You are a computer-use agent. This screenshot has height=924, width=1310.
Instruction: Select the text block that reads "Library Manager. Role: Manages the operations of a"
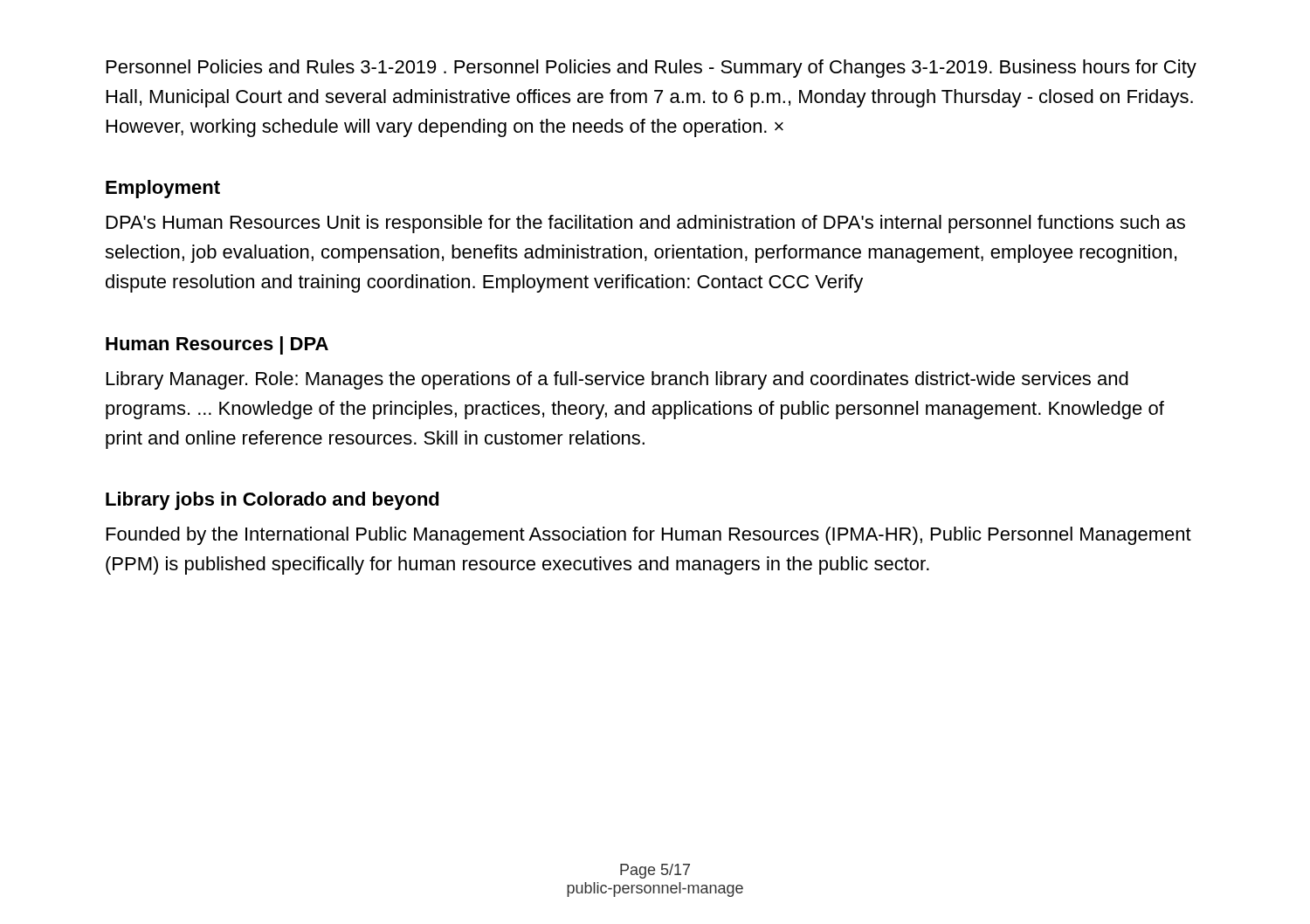click(x=634, y=408)
